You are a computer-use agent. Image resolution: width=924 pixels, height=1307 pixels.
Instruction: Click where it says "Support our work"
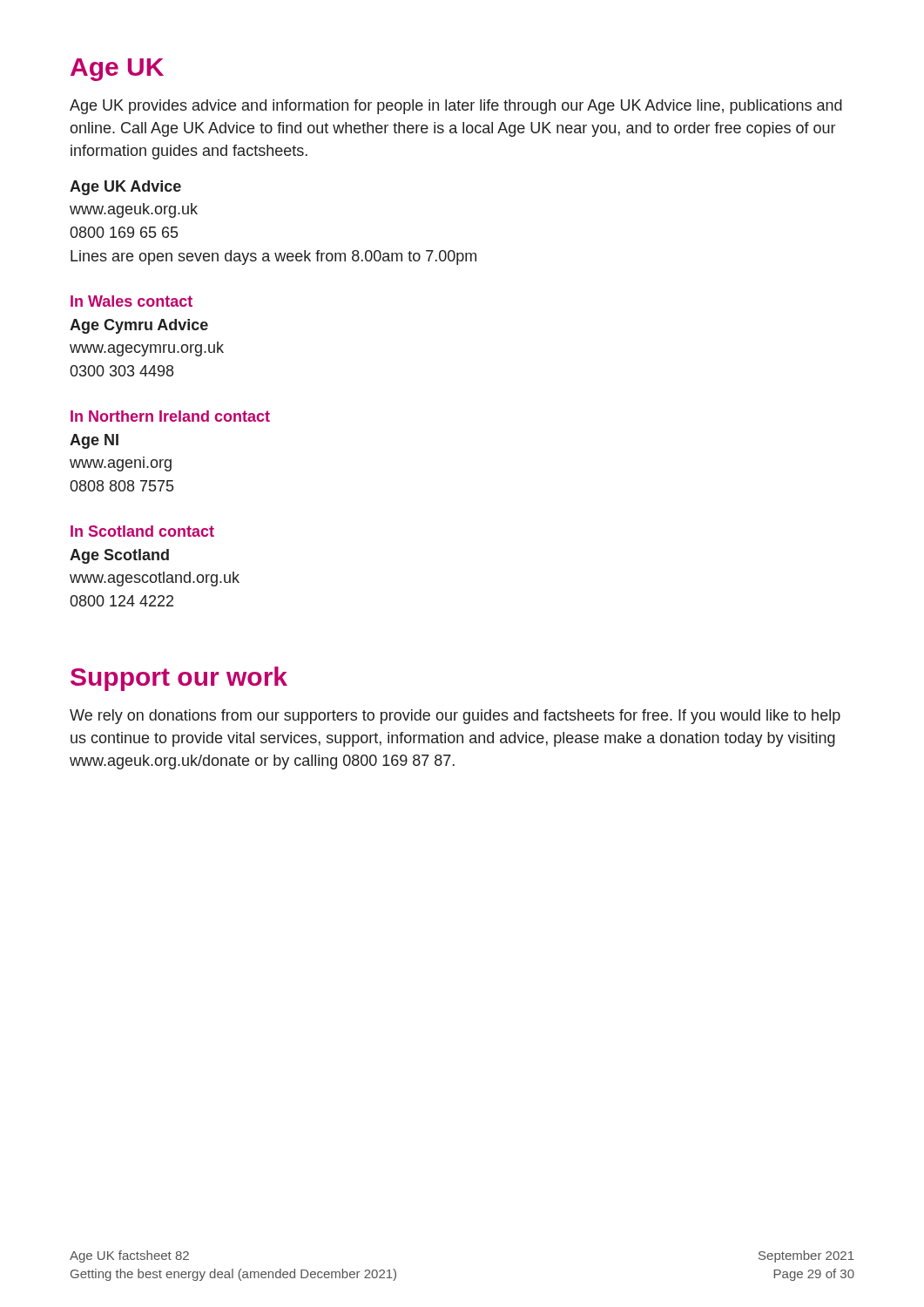pyautogui.click(x=179, y=679)
